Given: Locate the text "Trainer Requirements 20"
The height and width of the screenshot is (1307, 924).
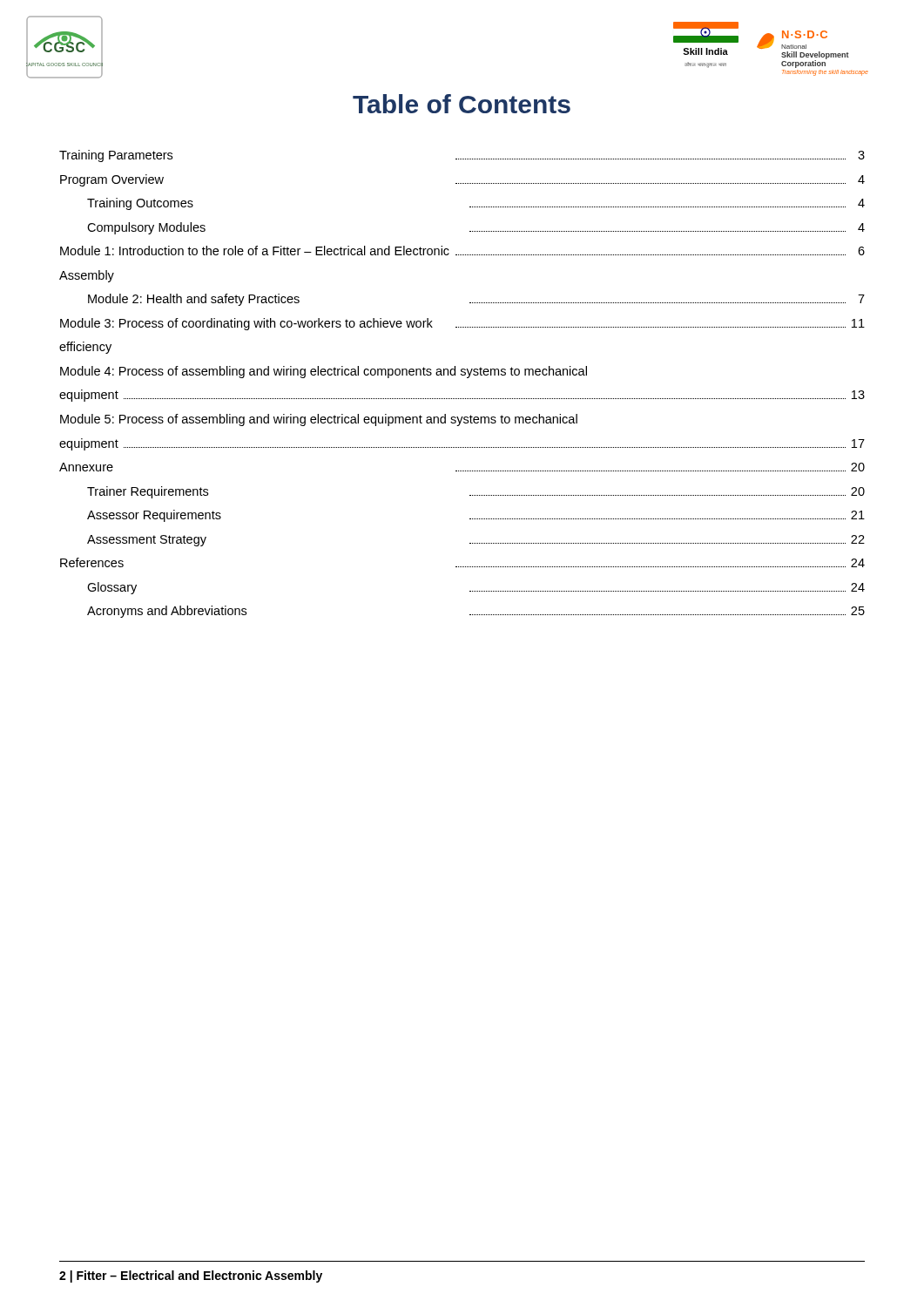Looking at the screenshot, I should click(x=476, y=492).
